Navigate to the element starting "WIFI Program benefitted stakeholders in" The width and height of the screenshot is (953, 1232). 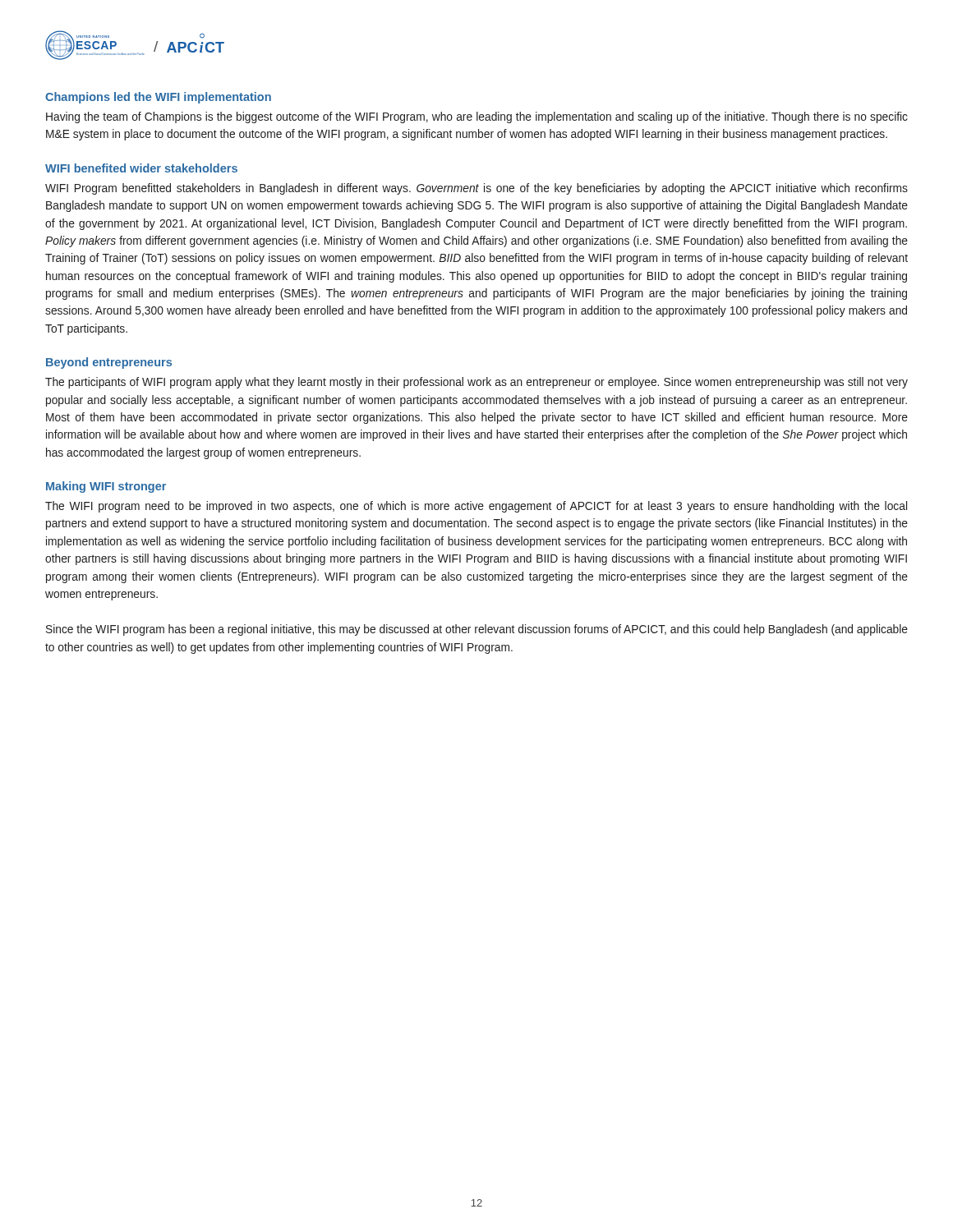pos(476,258)
